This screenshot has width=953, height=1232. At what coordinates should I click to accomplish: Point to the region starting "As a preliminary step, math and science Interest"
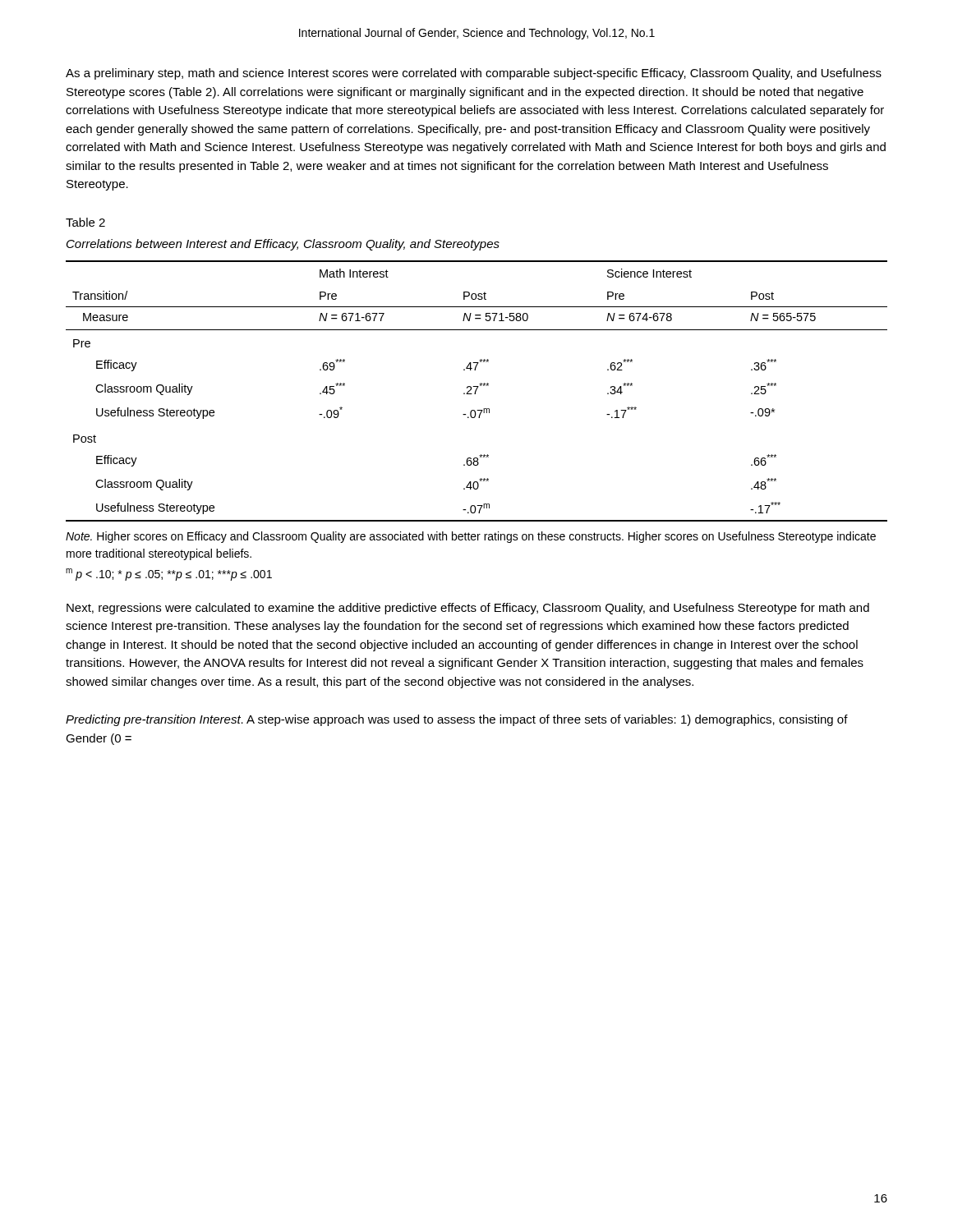(x=476, y=128)
